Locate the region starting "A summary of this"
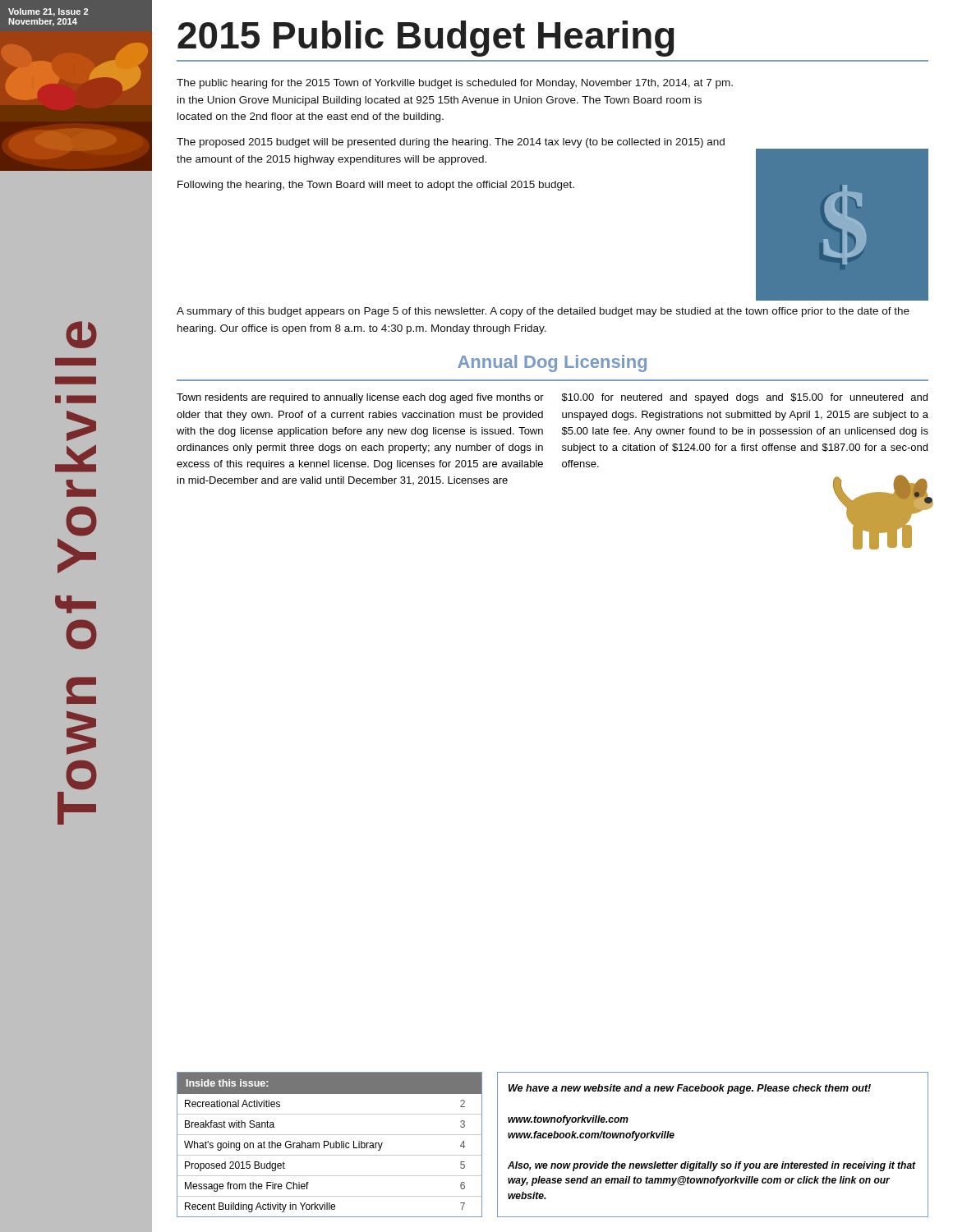953x1232 pixels. 552,320
